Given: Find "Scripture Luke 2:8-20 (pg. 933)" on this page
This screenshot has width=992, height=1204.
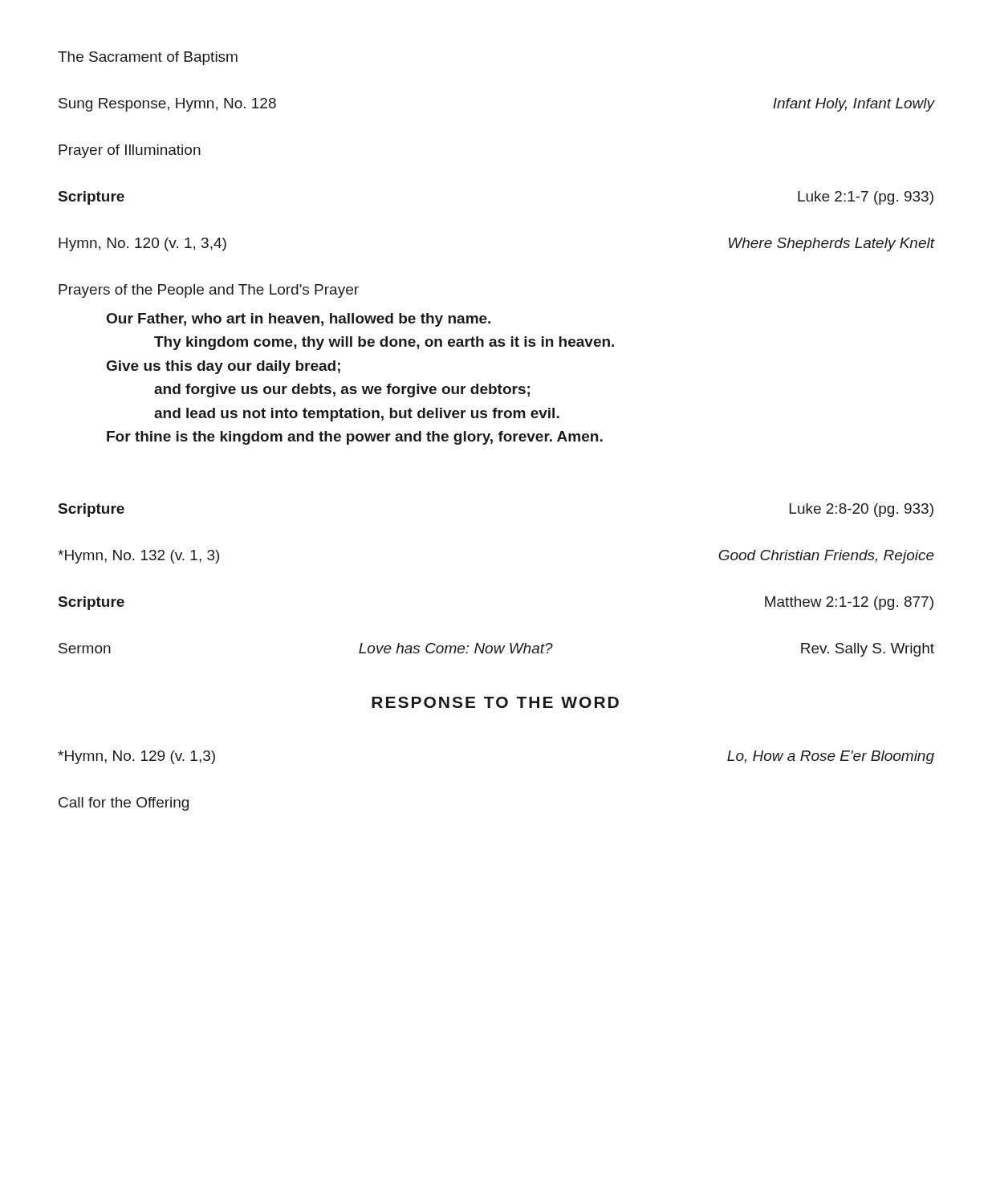Looking at the screenshot, I should (94, 510).
